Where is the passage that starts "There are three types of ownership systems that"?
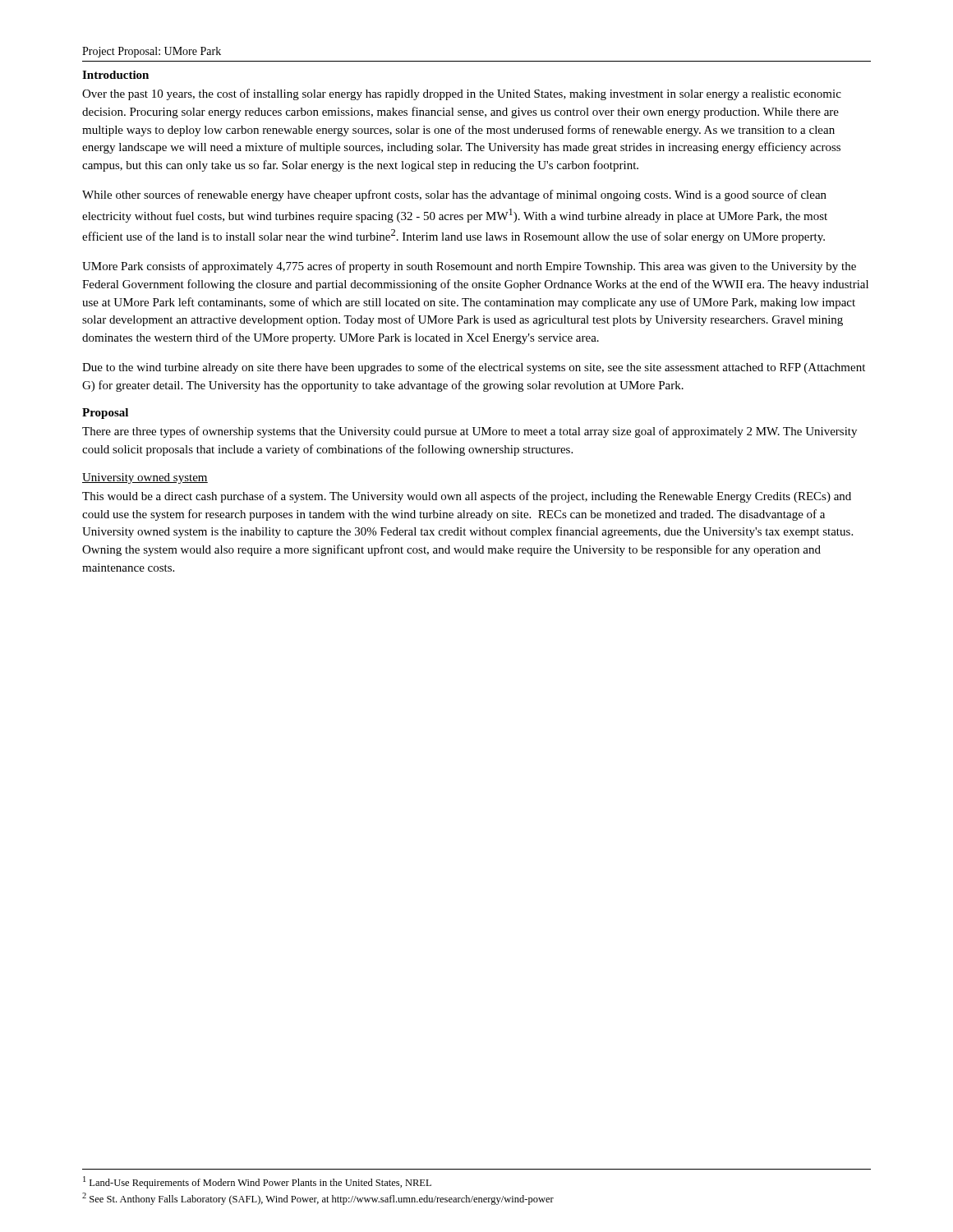953x1232 pixels. click(x=470, y=440)
